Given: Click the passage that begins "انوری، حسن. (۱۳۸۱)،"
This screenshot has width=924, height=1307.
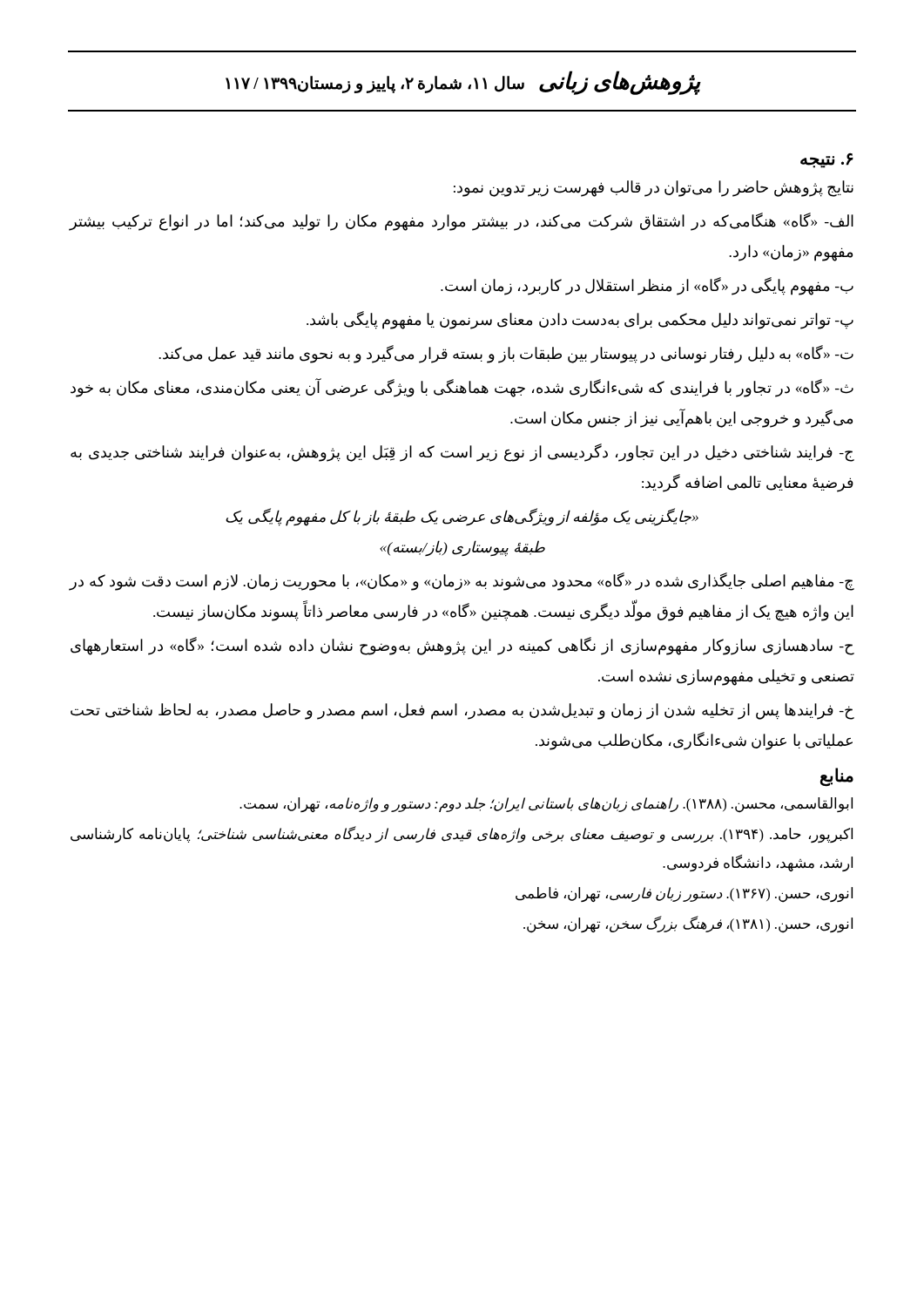Looking at the screenshot, I should pos(688,924).
